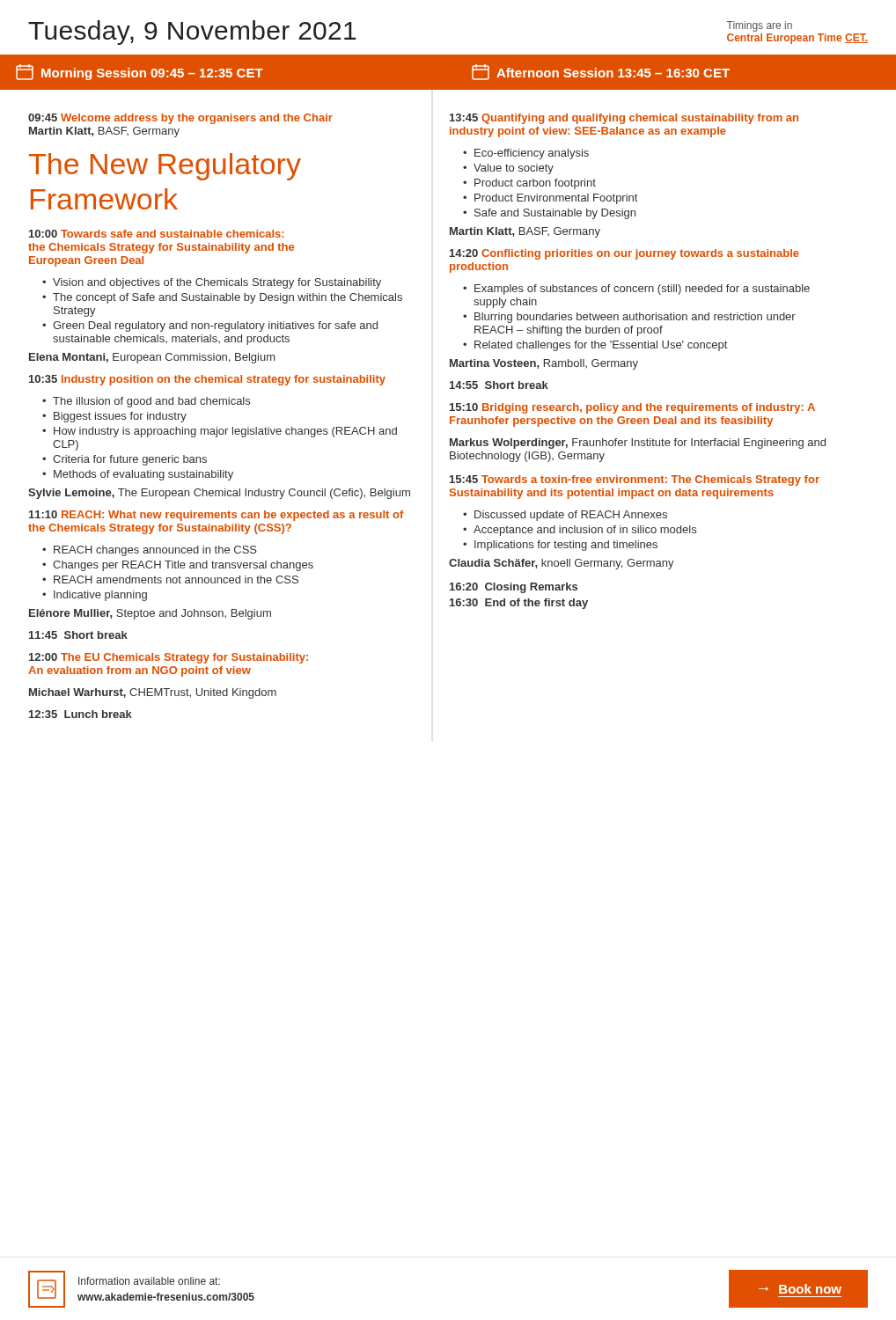Navigate to the text starting "Elénore Mullier, Steptoe and Johnson, Belgium"
This screenshot has width=896, height=1320.
point(150,613)
